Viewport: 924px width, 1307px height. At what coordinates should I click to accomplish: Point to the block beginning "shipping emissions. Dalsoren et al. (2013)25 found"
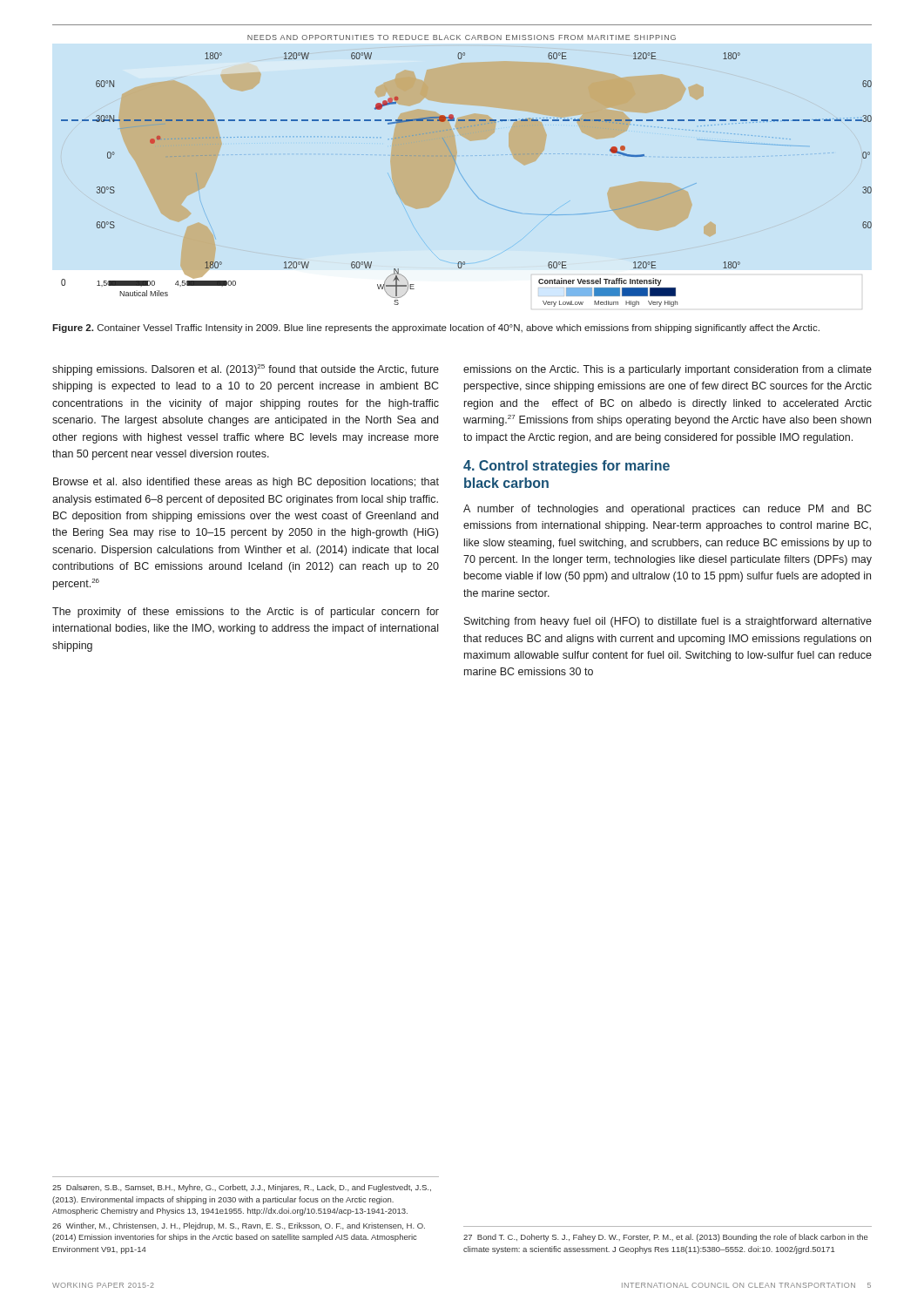point(246,411)
